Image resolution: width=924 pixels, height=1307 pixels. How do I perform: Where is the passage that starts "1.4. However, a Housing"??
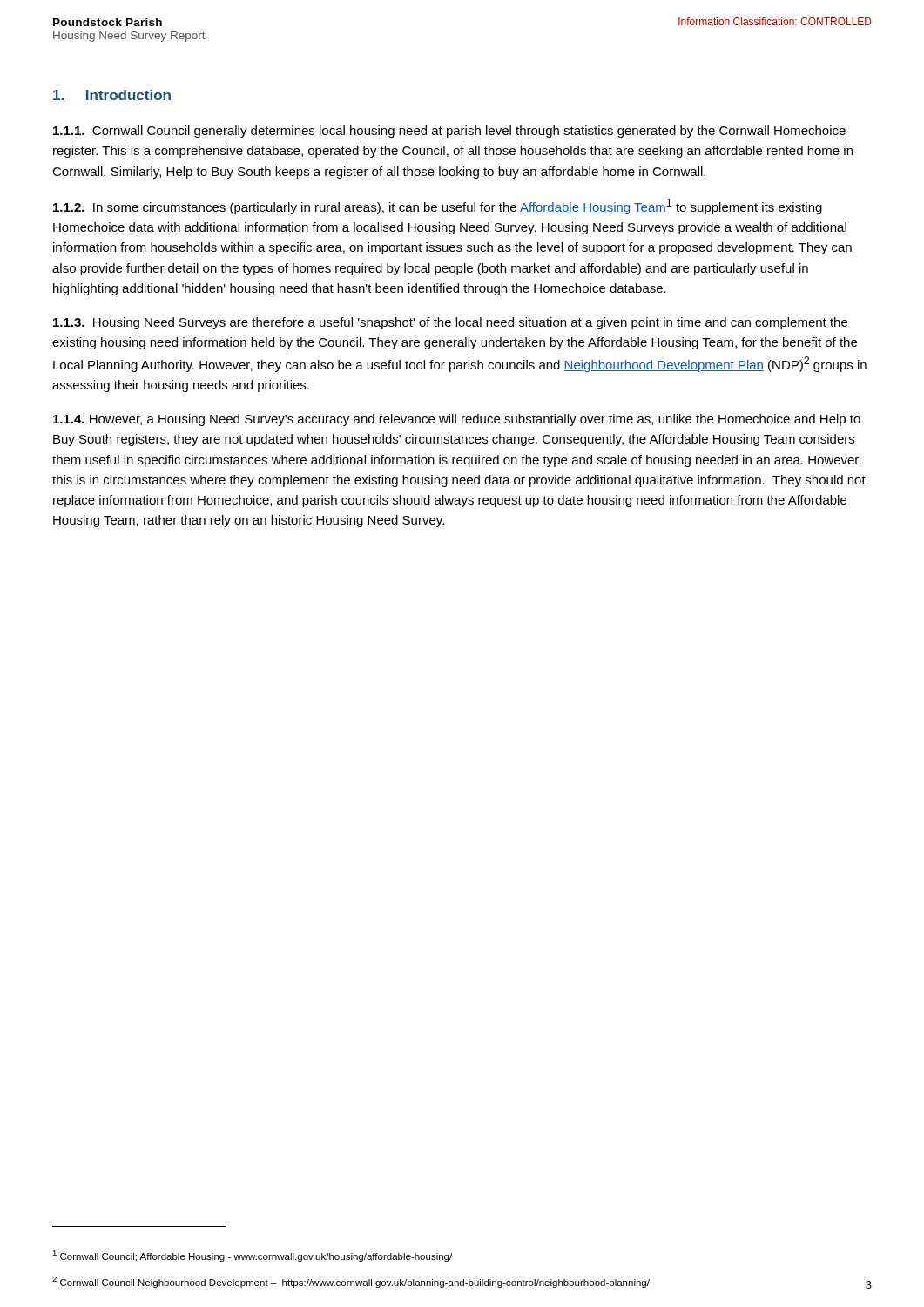tap(459, 469)
